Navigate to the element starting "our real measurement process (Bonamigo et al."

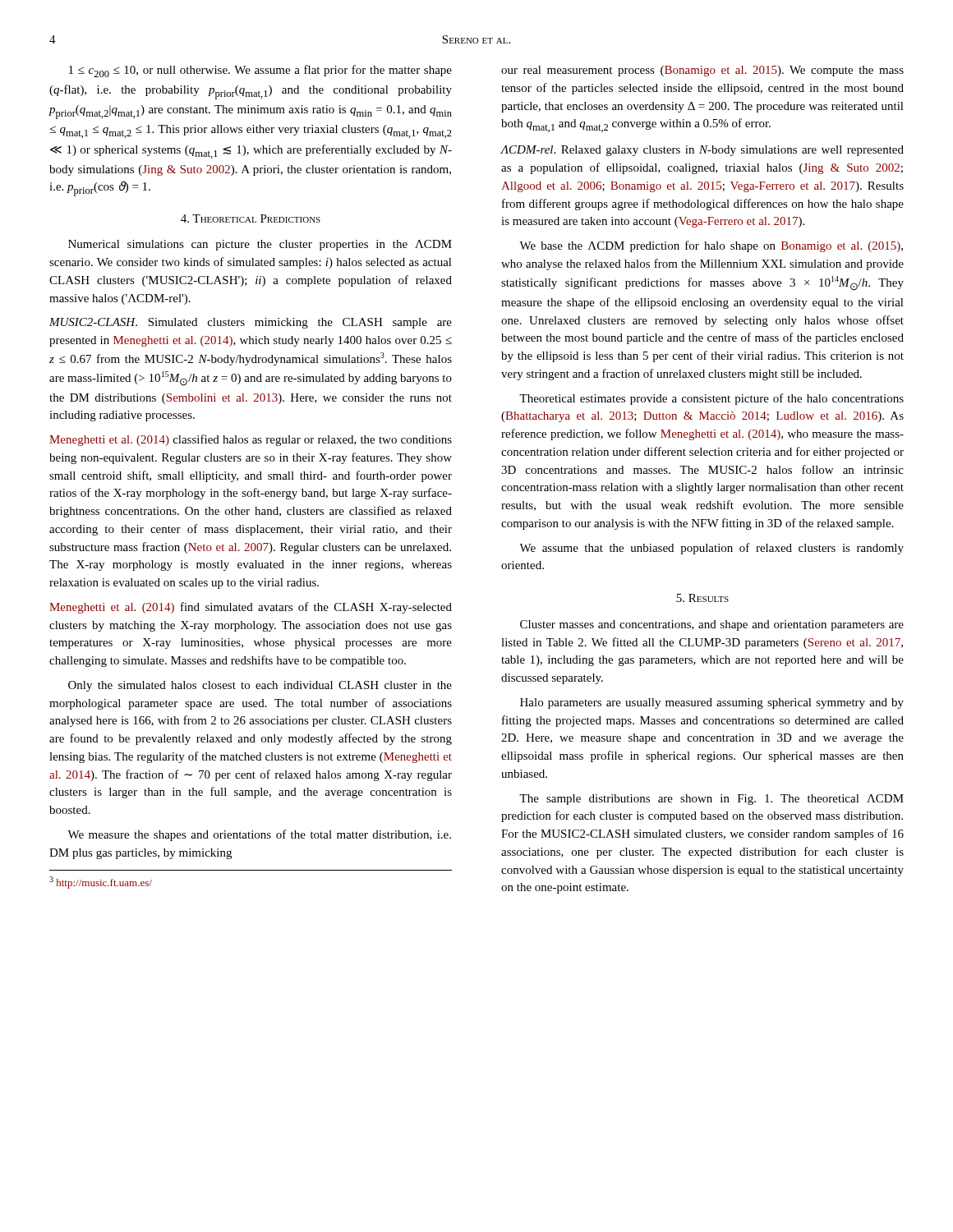(702, 98)
